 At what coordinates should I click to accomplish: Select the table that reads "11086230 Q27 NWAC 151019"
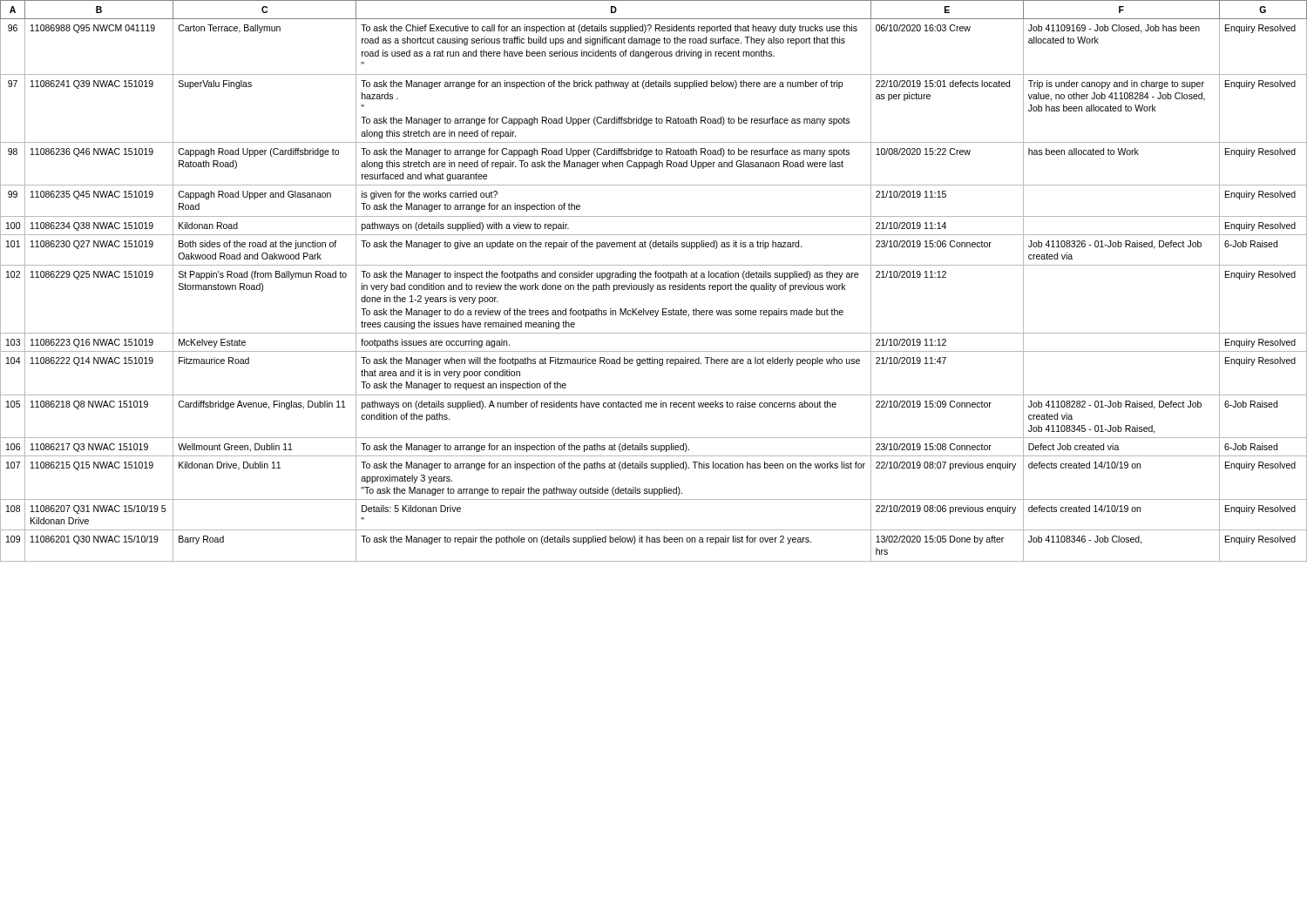coord(654,281)
